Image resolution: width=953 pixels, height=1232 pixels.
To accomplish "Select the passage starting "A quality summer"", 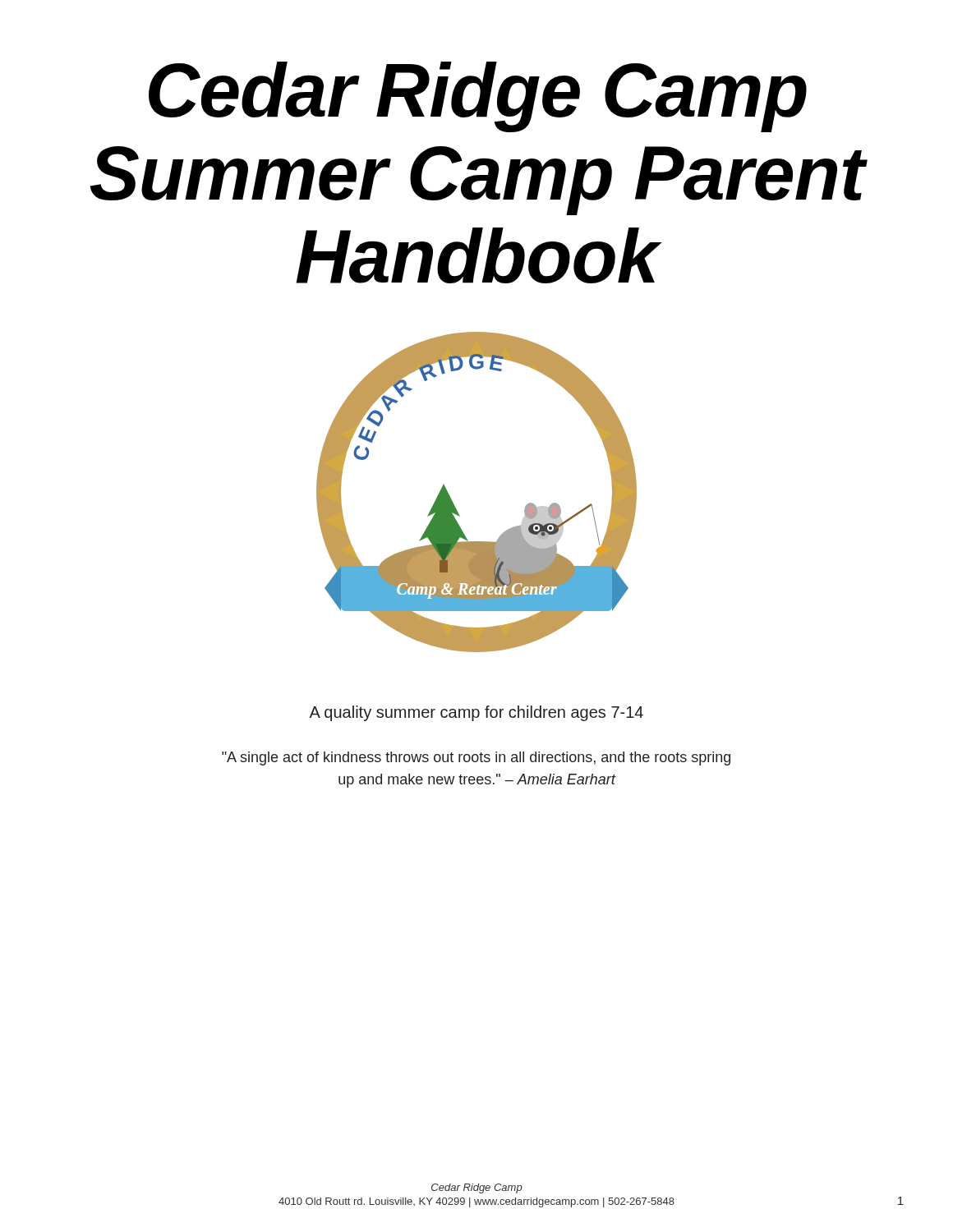I will (x=476, y=712).
